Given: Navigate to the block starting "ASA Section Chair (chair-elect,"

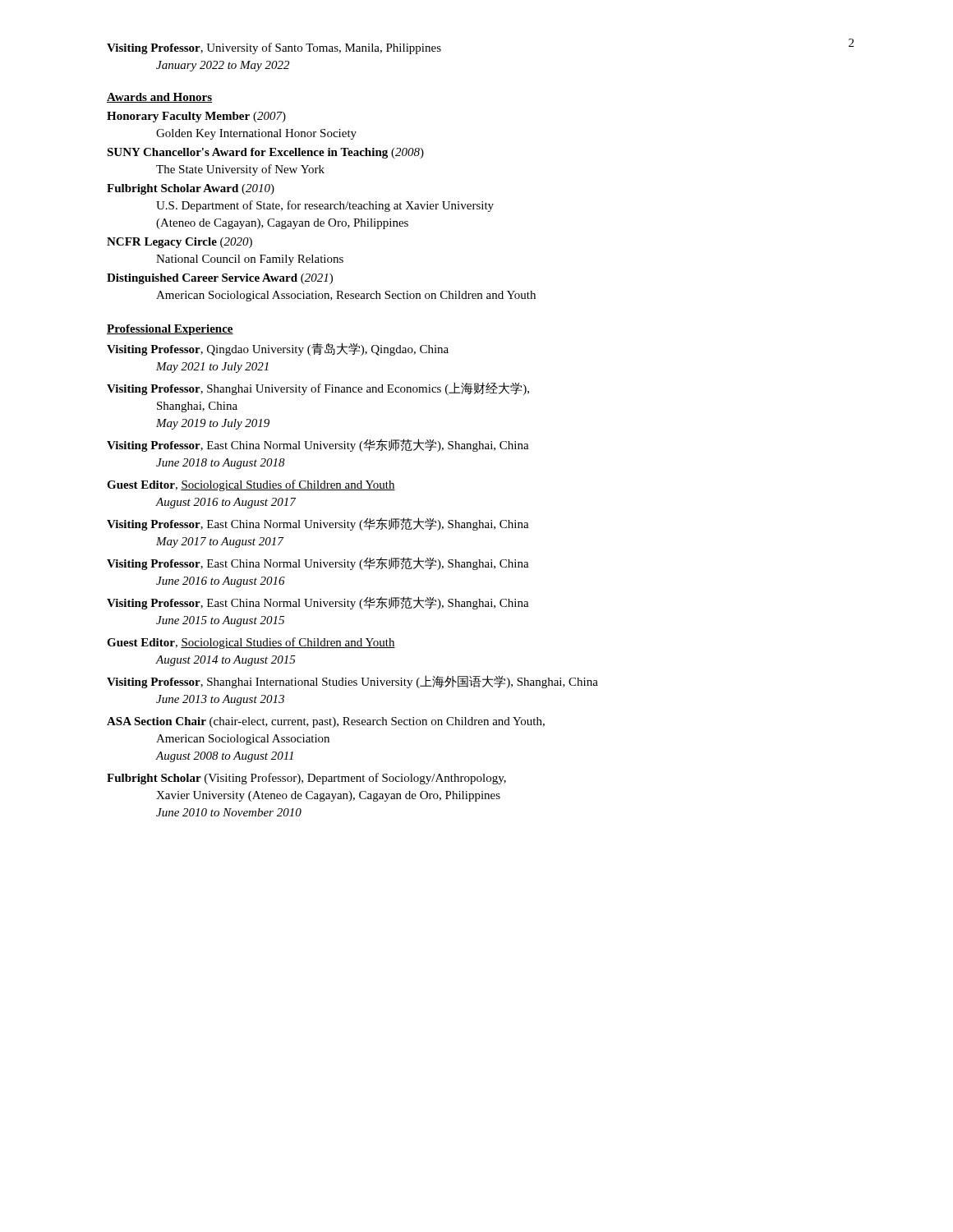Looking at the screenshot, I should 326,722.
